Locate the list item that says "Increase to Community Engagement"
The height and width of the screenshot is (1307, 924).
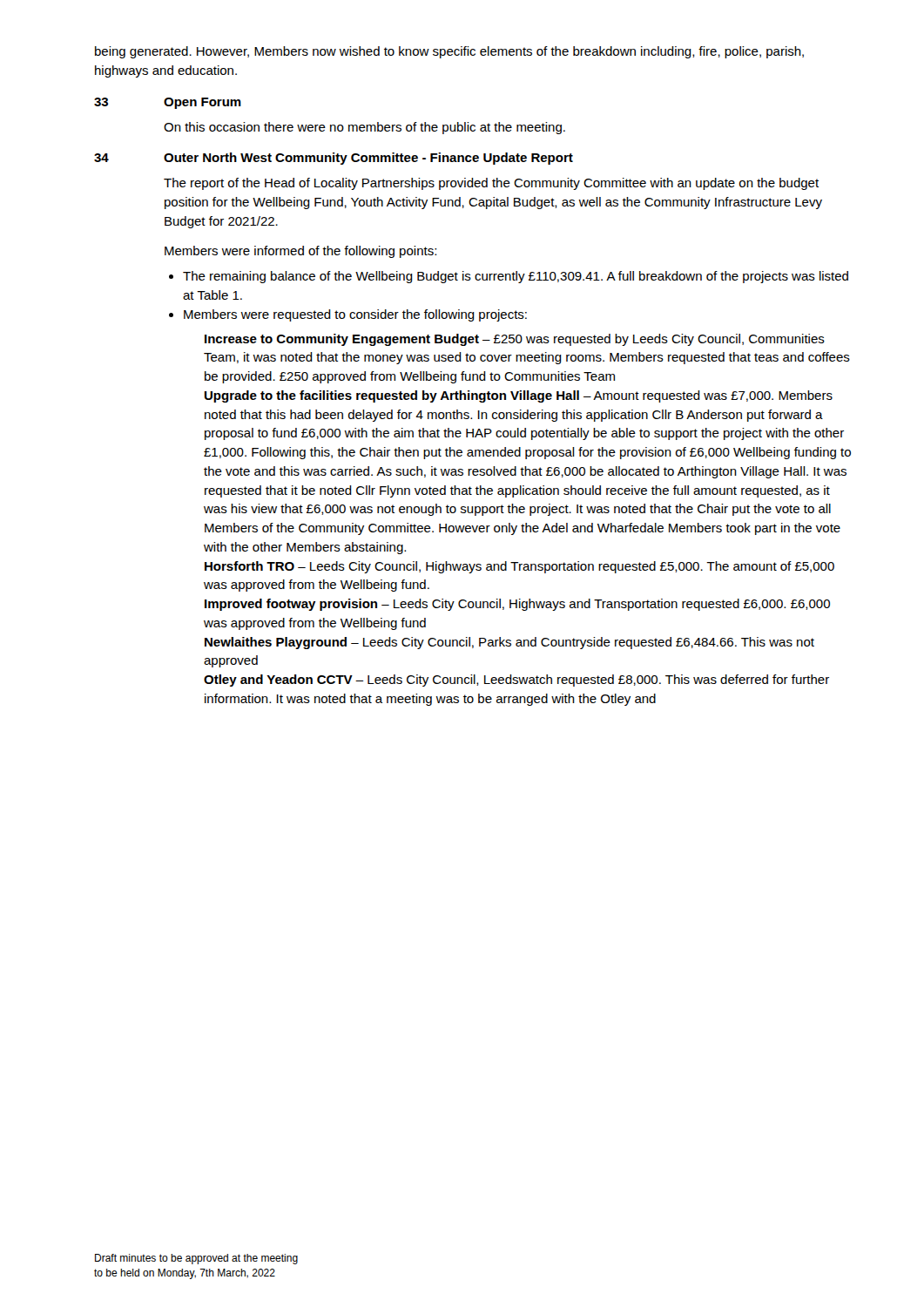tap(529, 357)
